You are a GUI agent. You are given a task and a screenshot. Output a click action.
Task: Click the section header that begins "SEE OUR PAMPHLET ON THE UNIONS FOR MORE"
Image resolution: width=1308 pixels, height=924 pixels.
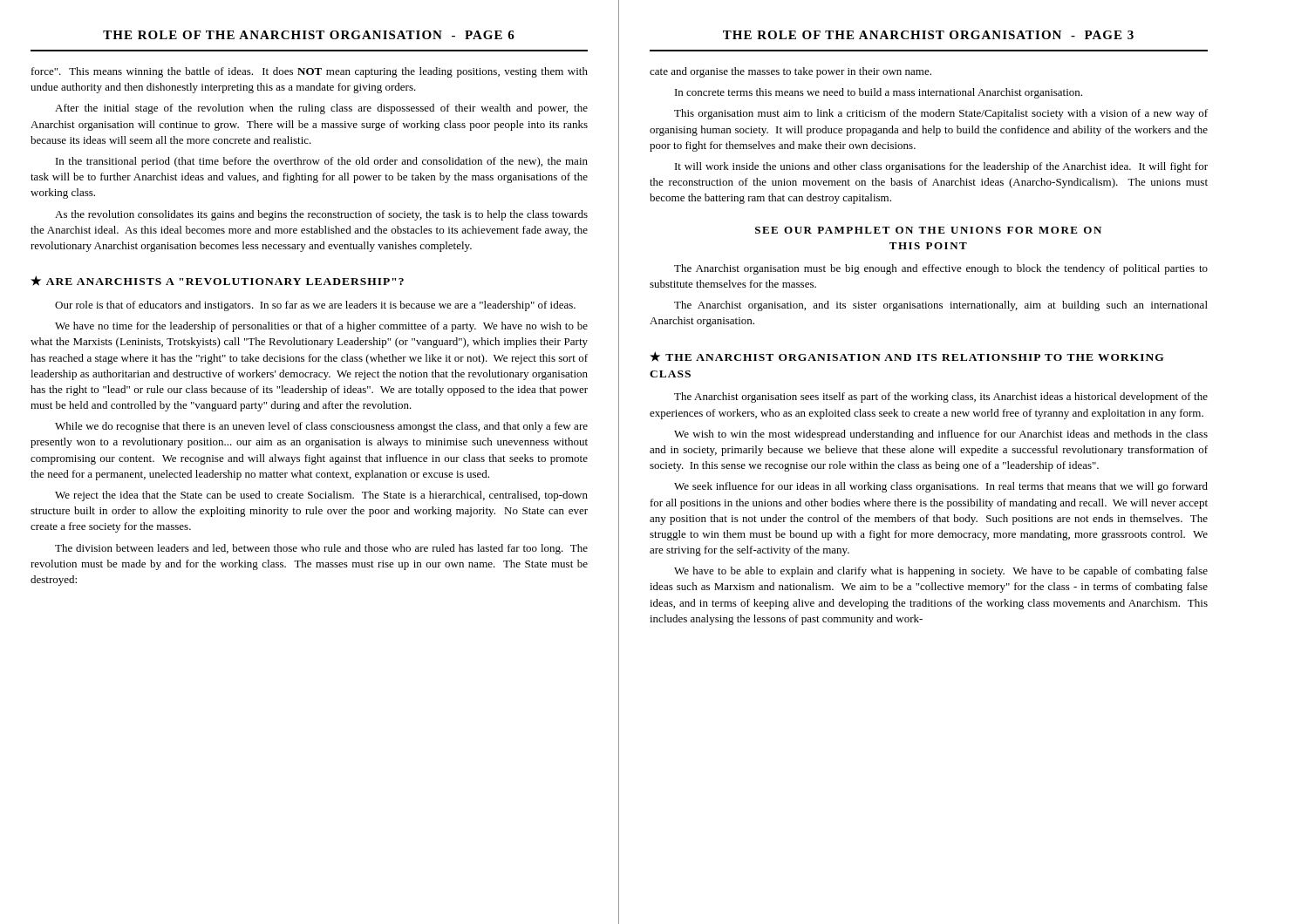[x=929, y=237]
